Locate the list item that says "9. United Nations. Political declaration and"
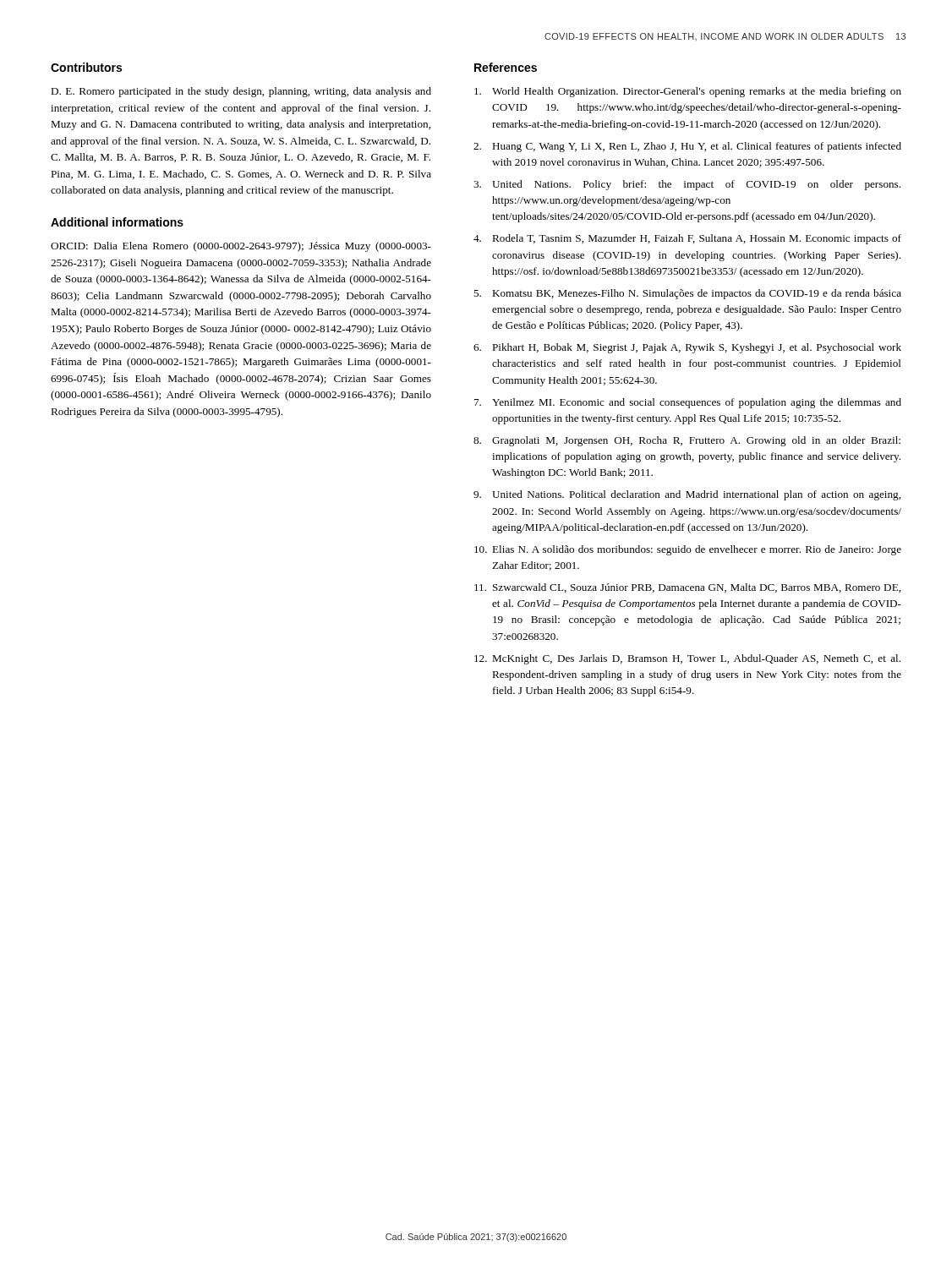952x1268 pixels. click(687, 511)
